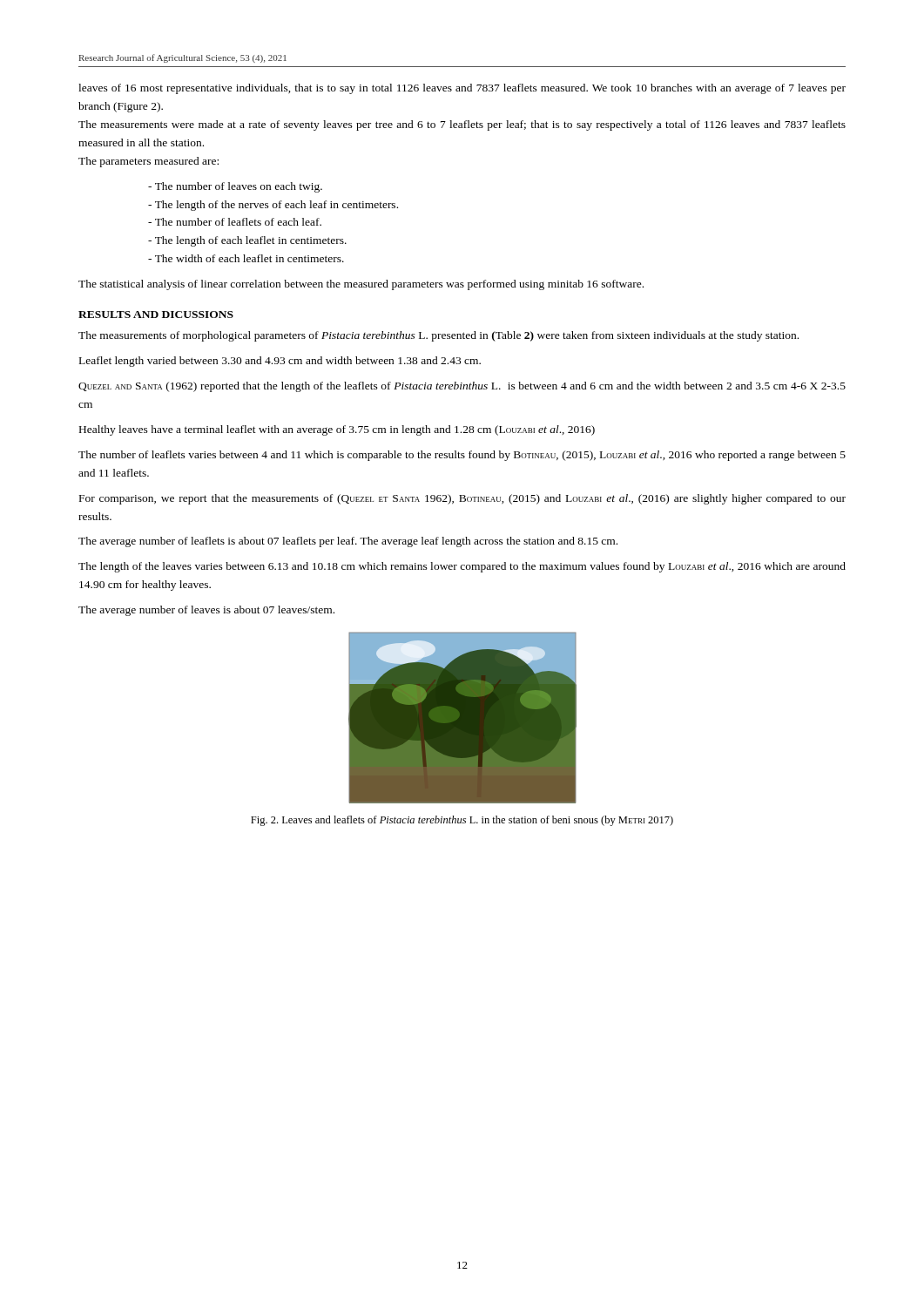This screenshot has height=1307, width=924.
Task: Select the element starting "The length of each leaflet in centimeters."
Action: click(247, 240)
